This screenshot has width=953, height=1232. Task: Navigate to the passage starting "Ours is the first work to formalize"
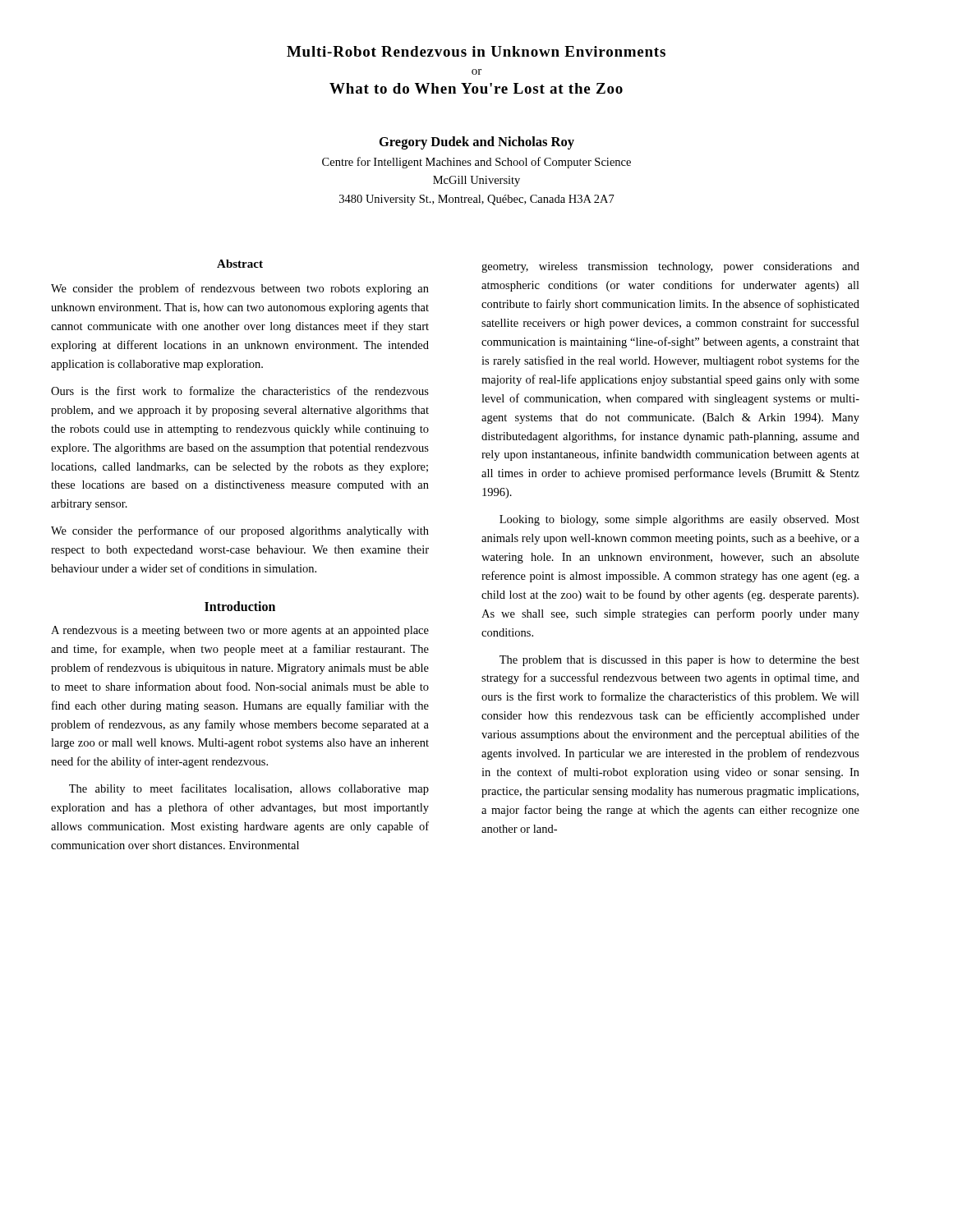pyautogui.click(x=240, y=447)
